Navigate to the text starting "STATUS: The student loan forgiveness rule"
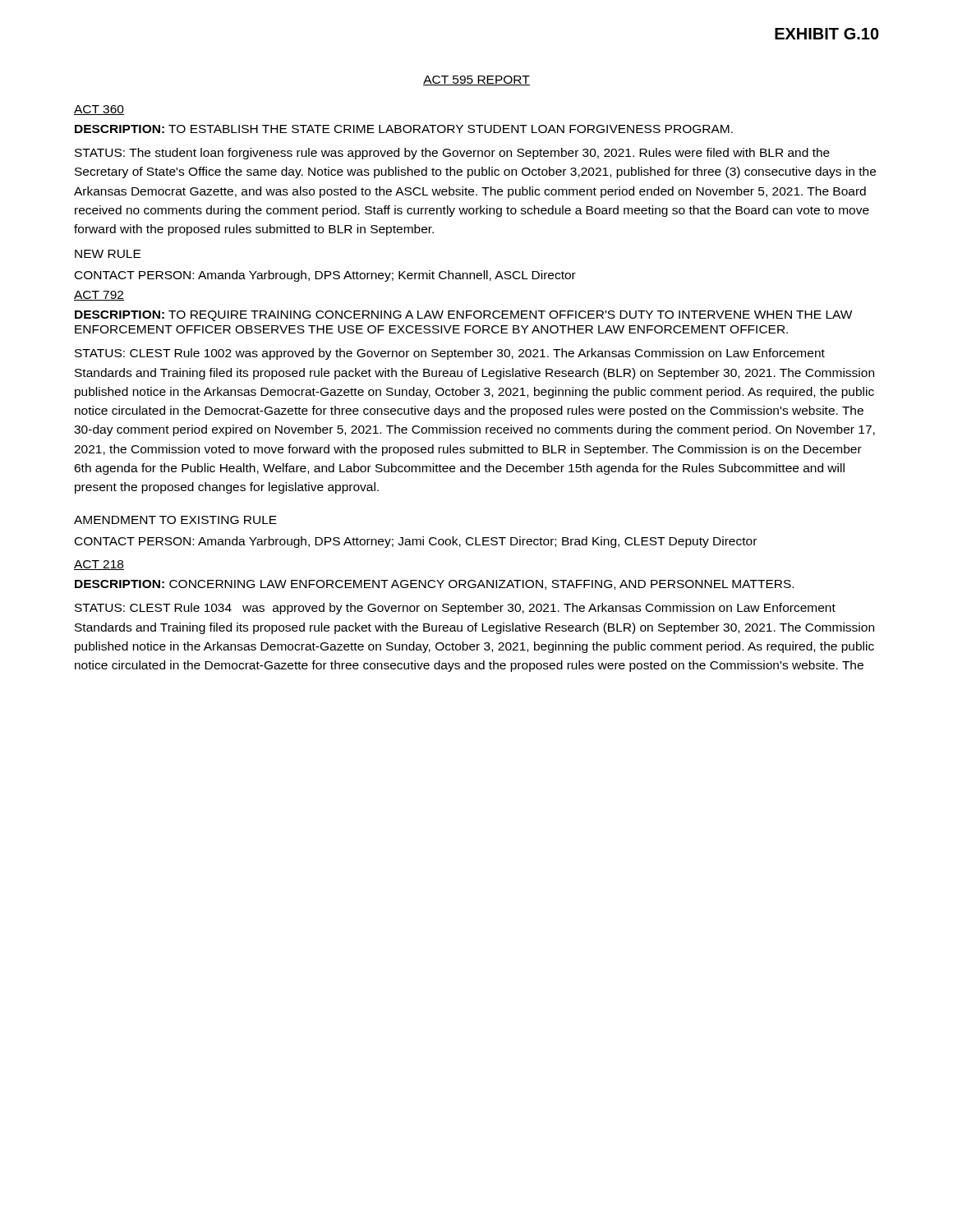The height and width of the screenshot is (1232, 953). pyautogui.click(x=475, y=191)
